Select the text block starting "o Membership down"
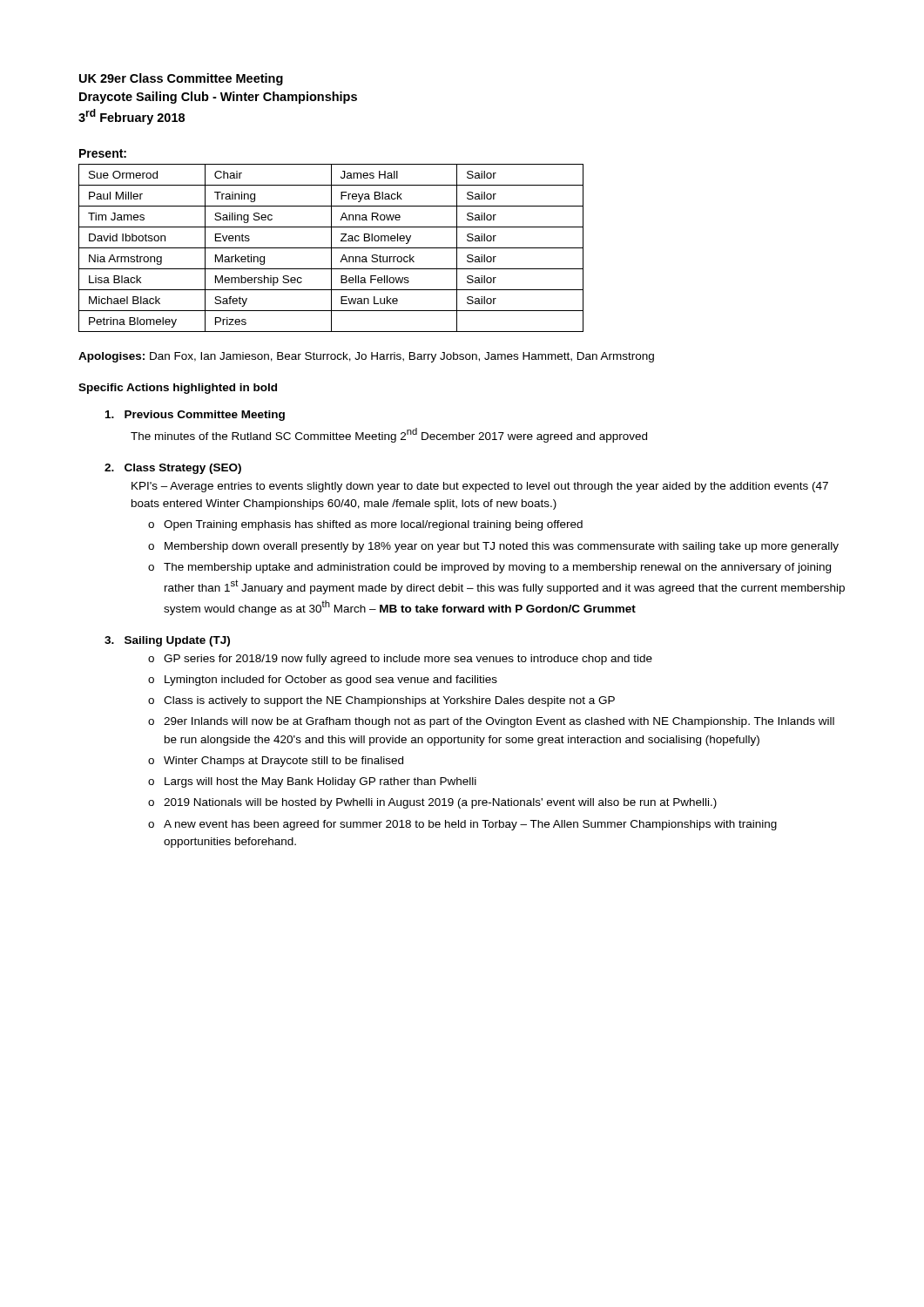This screenshot has height=1307, width=924. point(493,546)
